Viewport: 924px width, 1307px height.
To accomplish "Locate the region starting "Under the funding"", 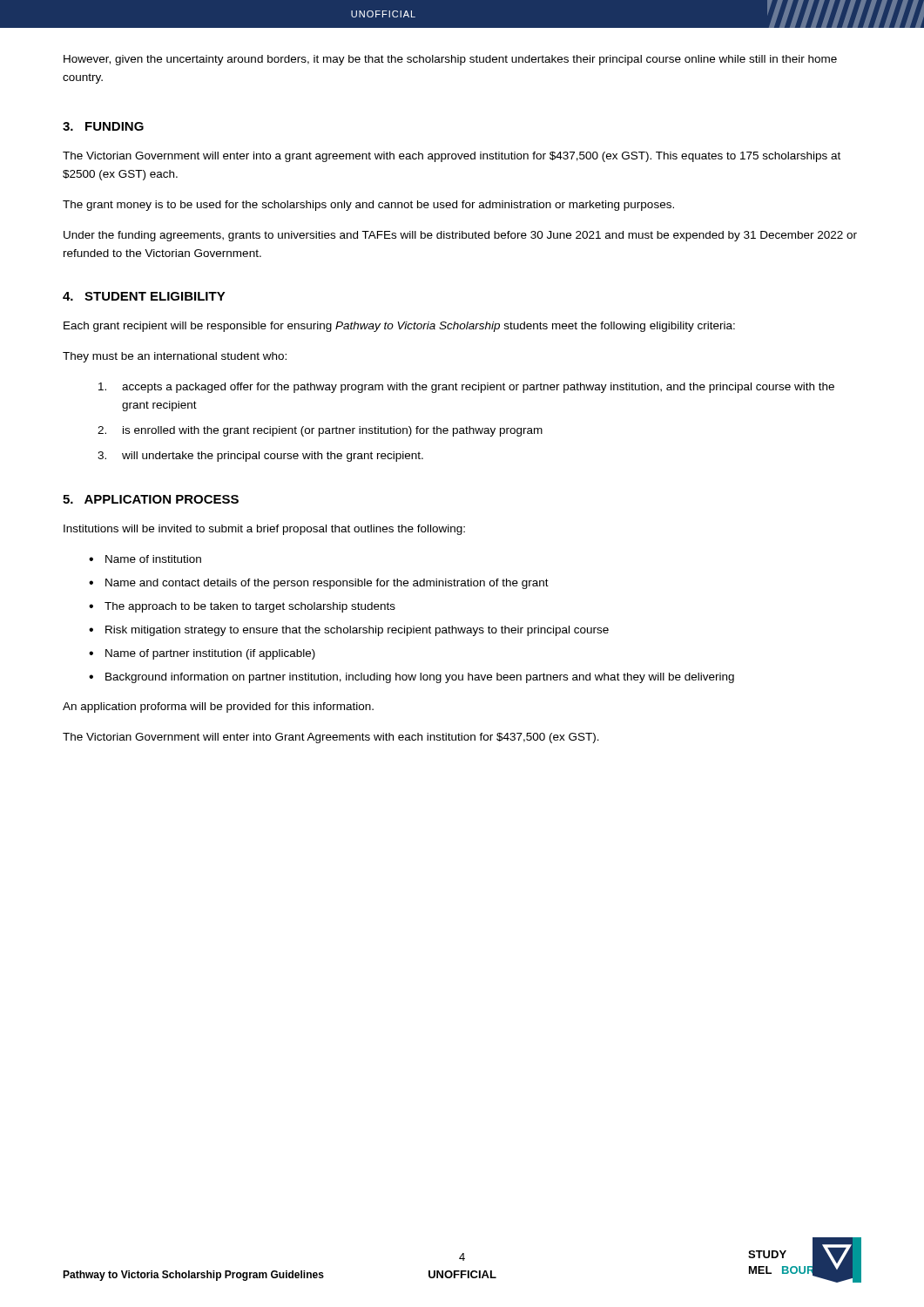I will tap(460, 244).
